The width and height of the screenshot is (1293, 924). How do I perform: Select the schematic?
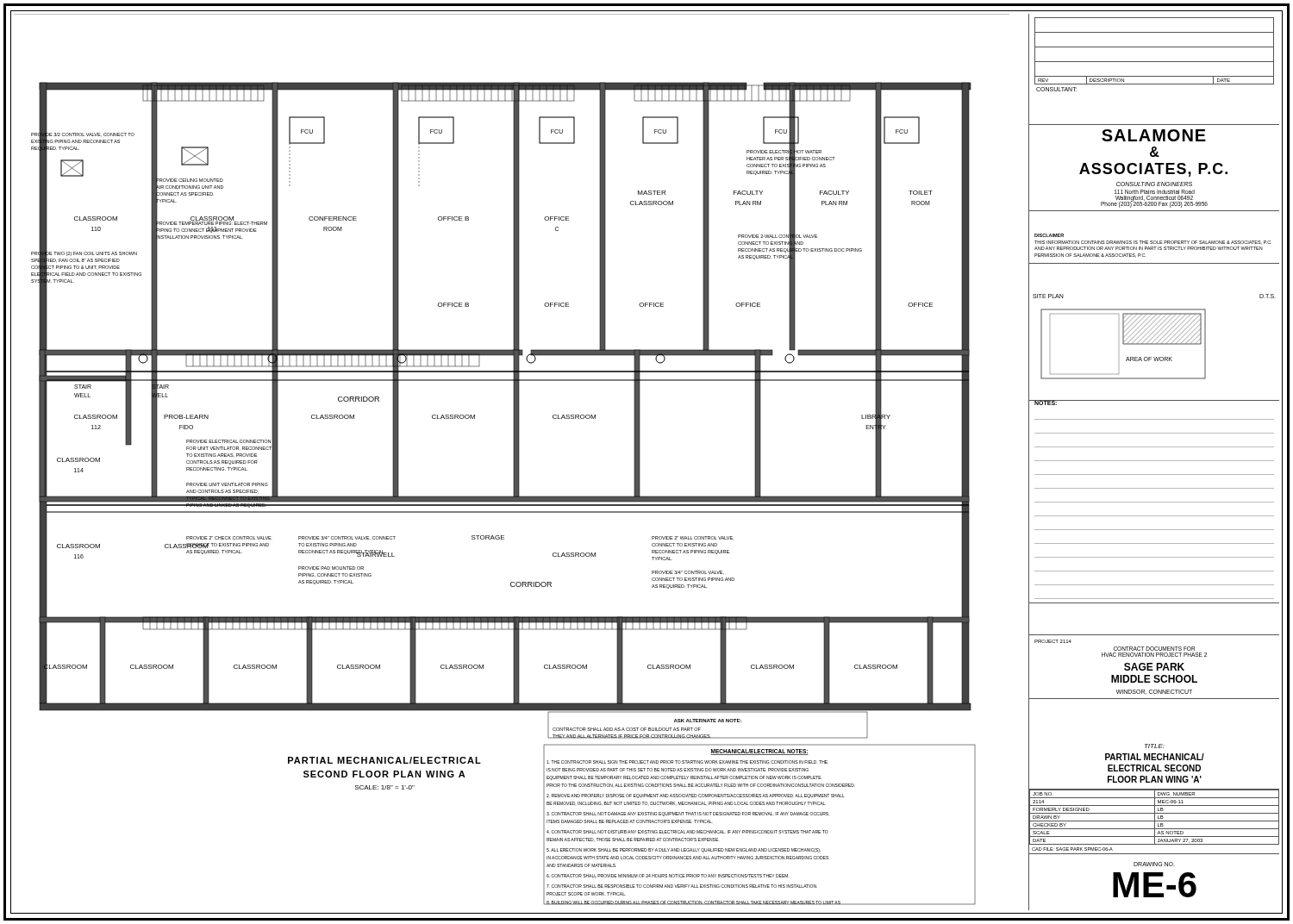[1154, 345]
